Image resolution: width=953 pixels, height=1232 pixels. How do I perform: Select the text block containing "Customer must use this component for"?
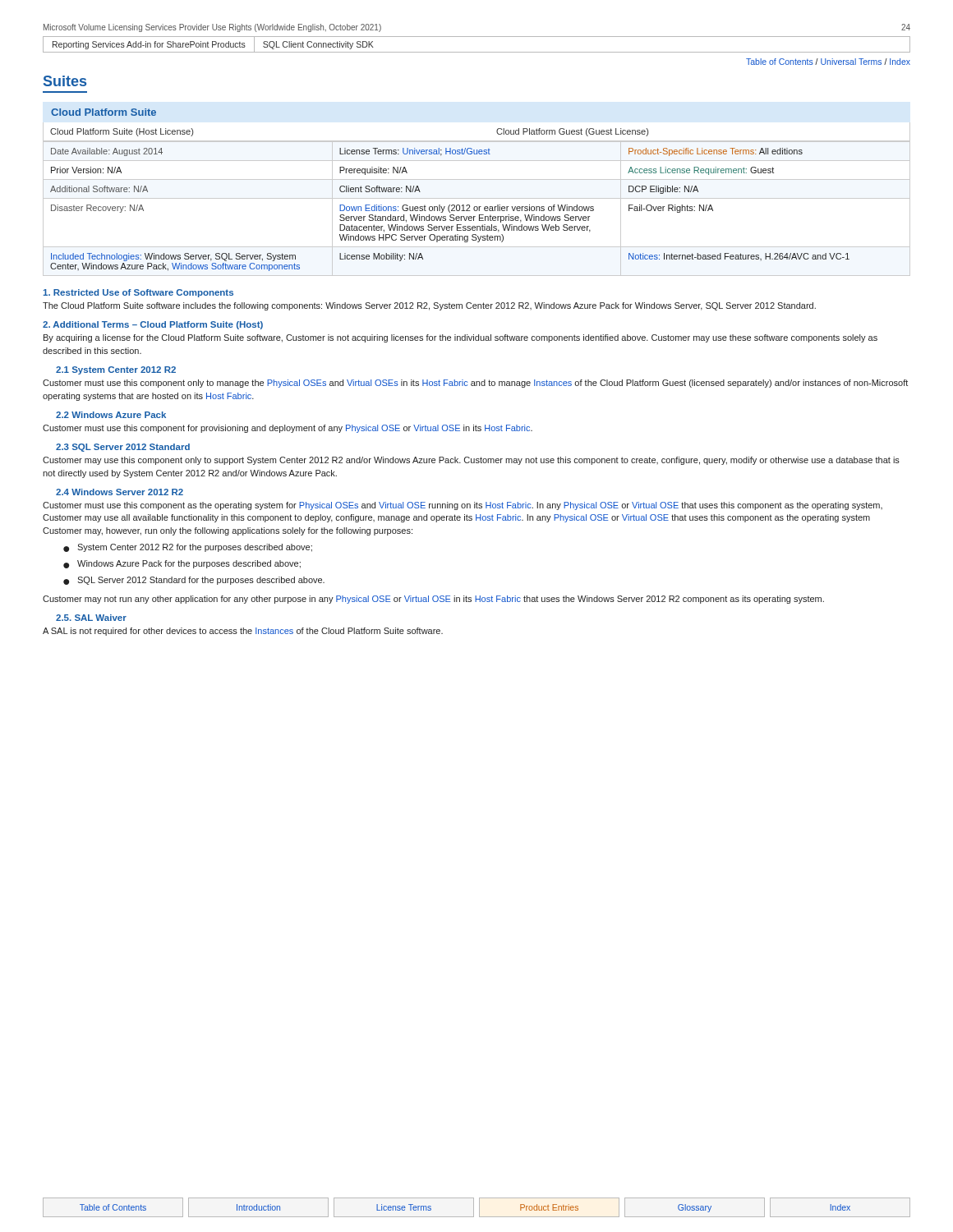[288, 428]
